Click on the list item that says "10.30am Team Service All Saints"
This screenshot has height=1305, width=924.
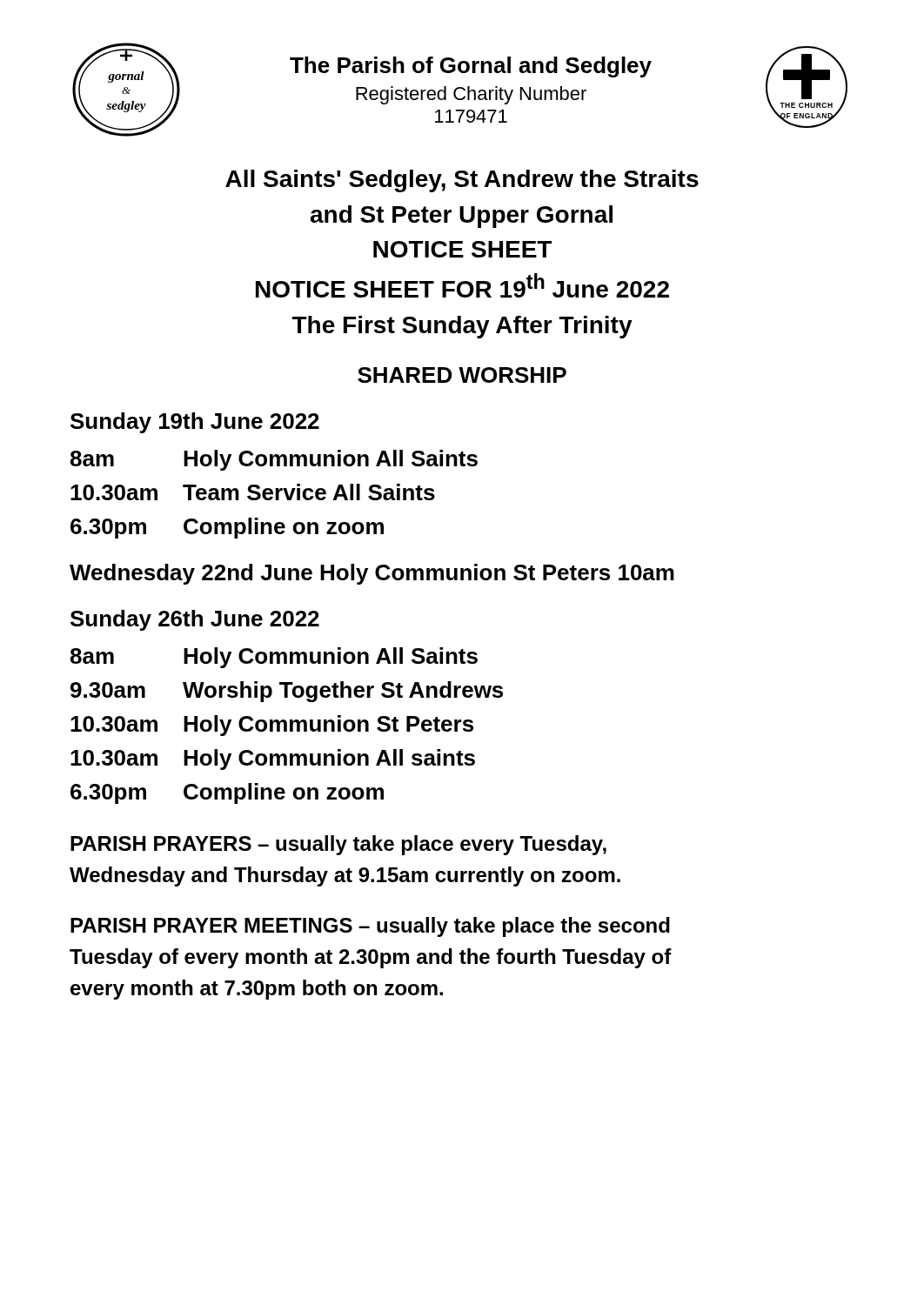(x=253, y=493)
